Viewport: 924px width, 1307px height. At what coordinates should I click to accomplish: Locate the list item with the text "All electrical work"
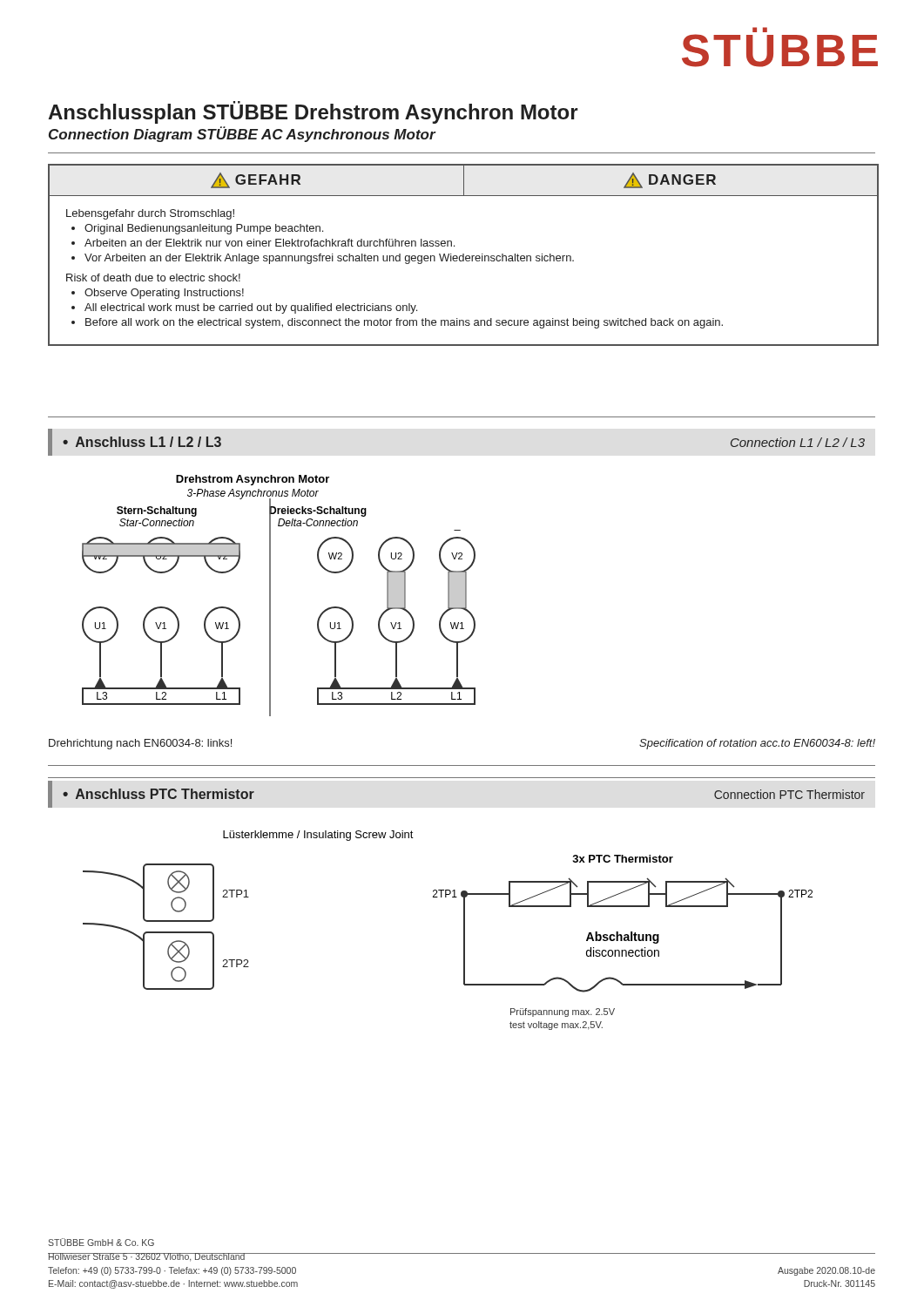pyautogui.click(x=251, y=307)
